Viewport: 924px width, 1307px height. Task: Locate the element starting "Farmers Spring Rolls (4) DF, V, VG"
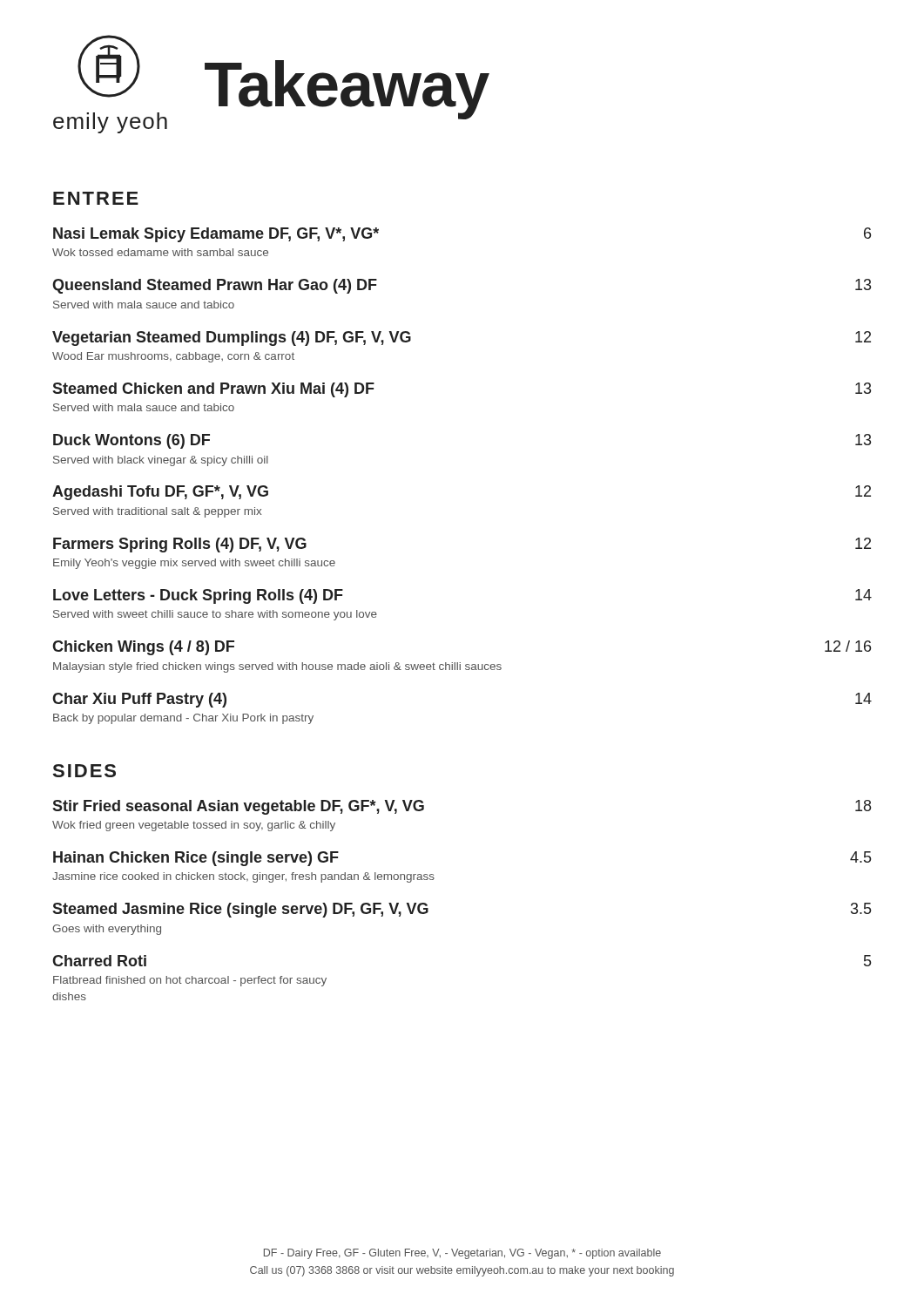point(184,545)
